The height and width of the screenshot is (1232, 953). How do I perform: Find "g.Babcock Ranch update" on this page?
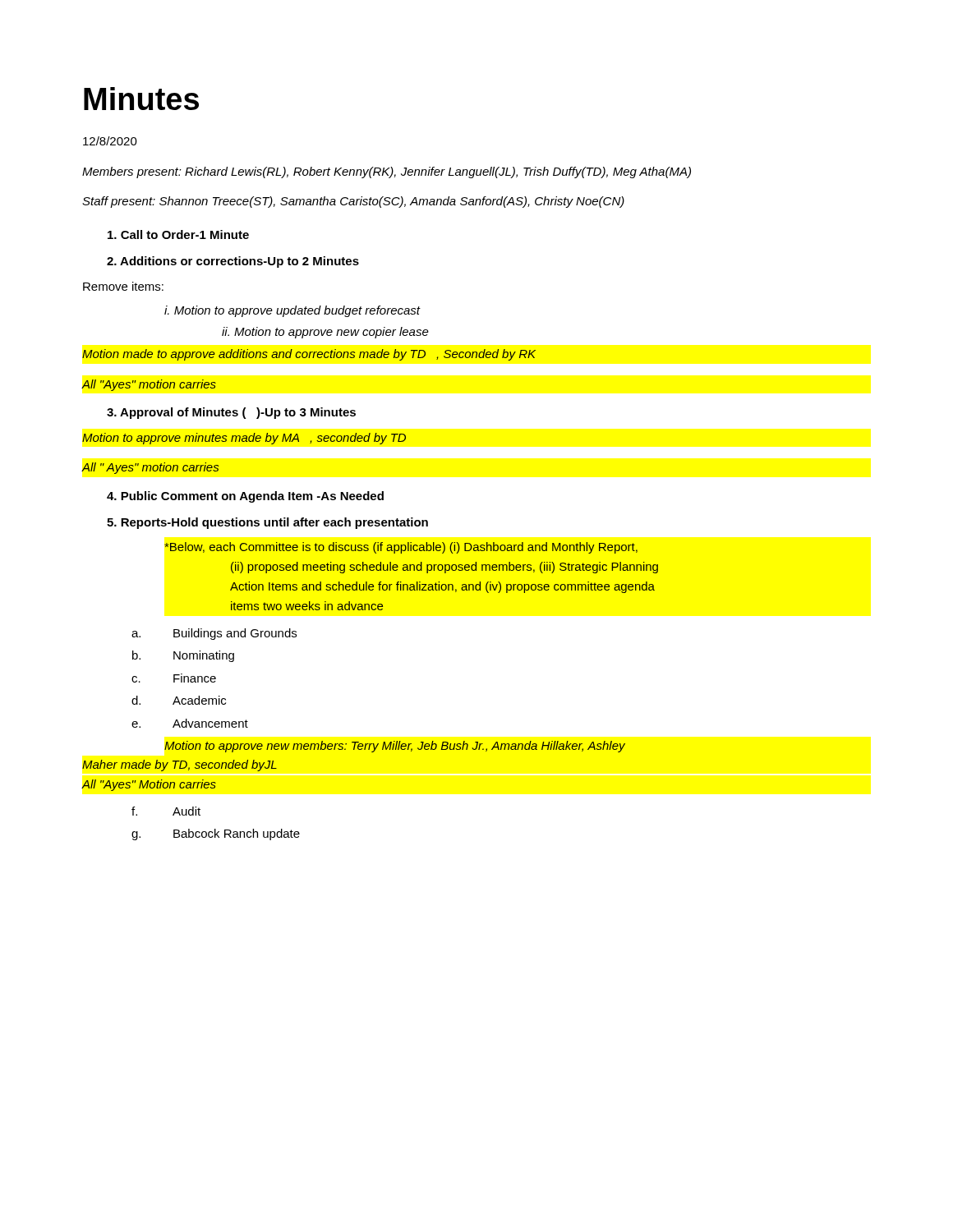click(216, 833)
